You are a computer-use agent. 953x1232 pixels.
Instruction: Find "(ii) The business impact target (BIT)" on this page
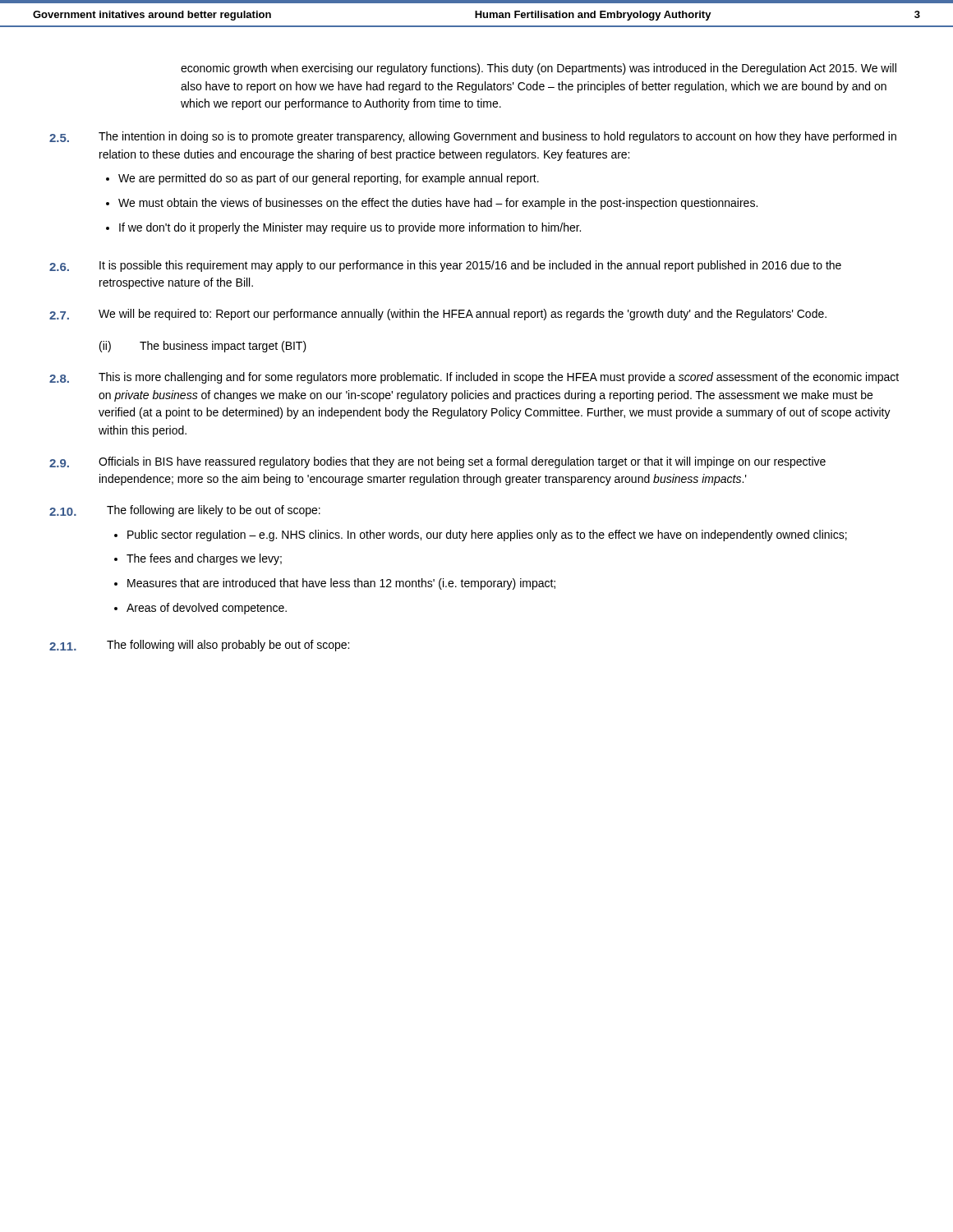203,347
